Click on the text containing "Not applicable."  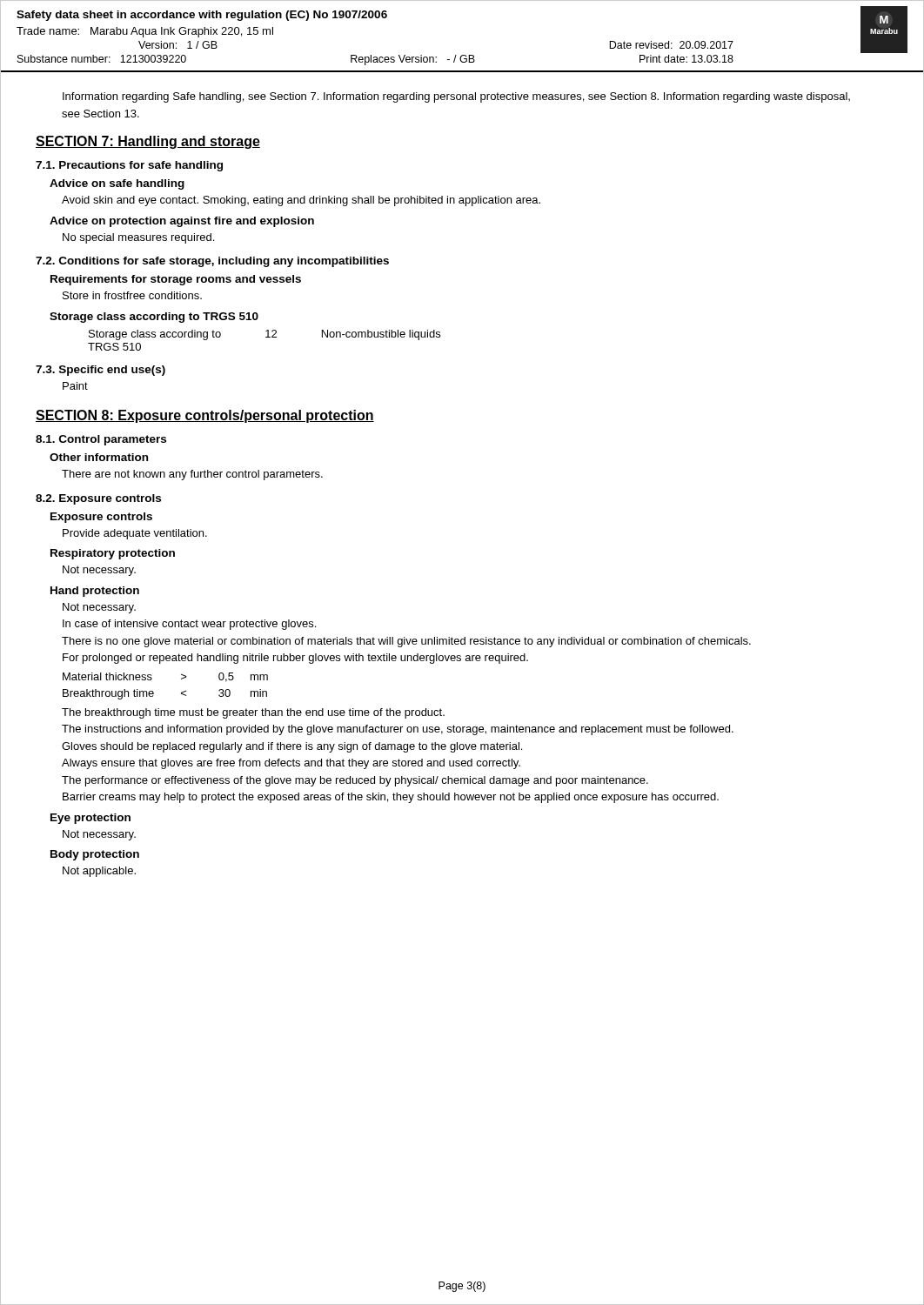(99, 870)
